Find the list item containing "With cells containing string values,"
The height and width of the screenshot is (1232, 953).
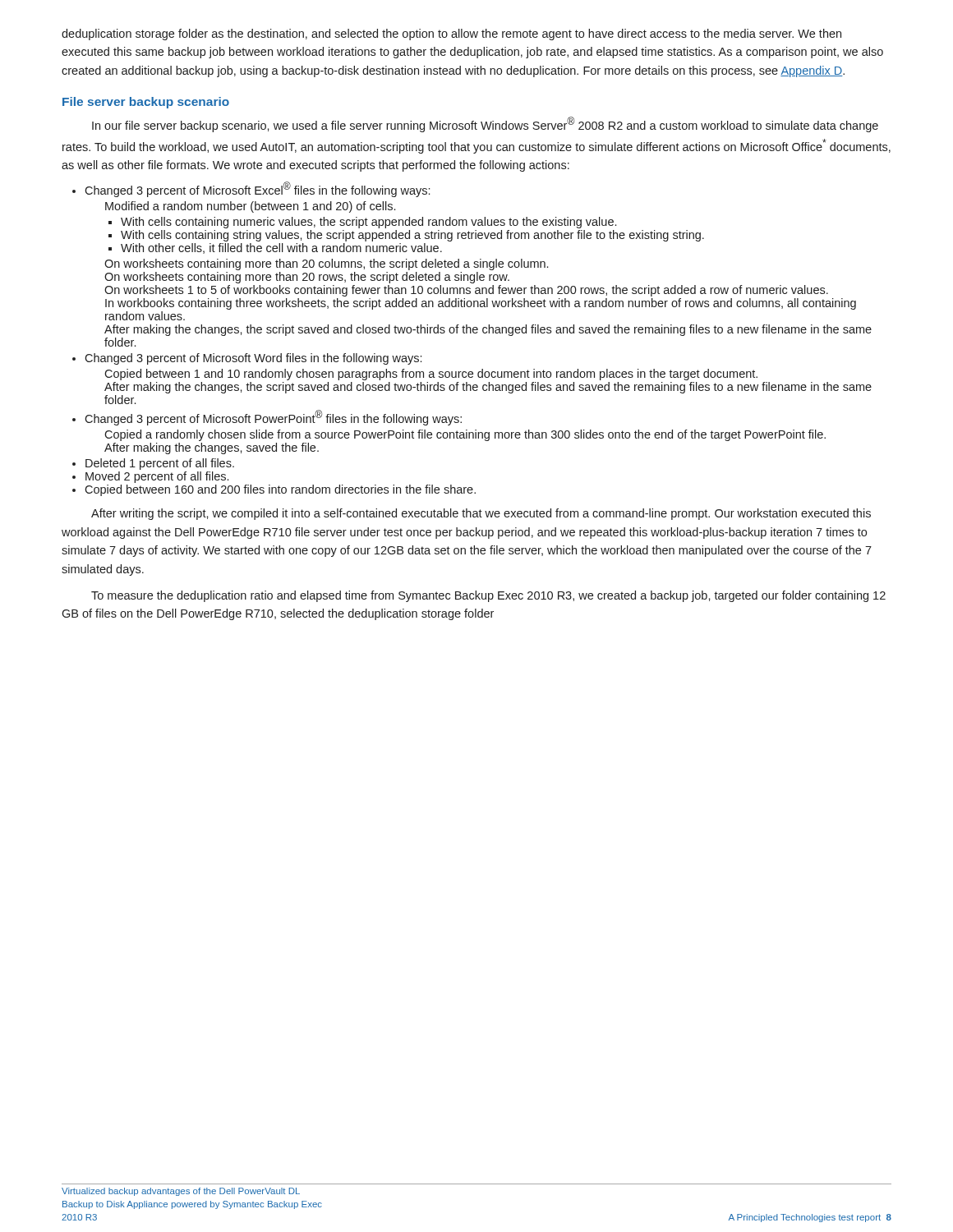pyautogui.click(x=506, y=235)
